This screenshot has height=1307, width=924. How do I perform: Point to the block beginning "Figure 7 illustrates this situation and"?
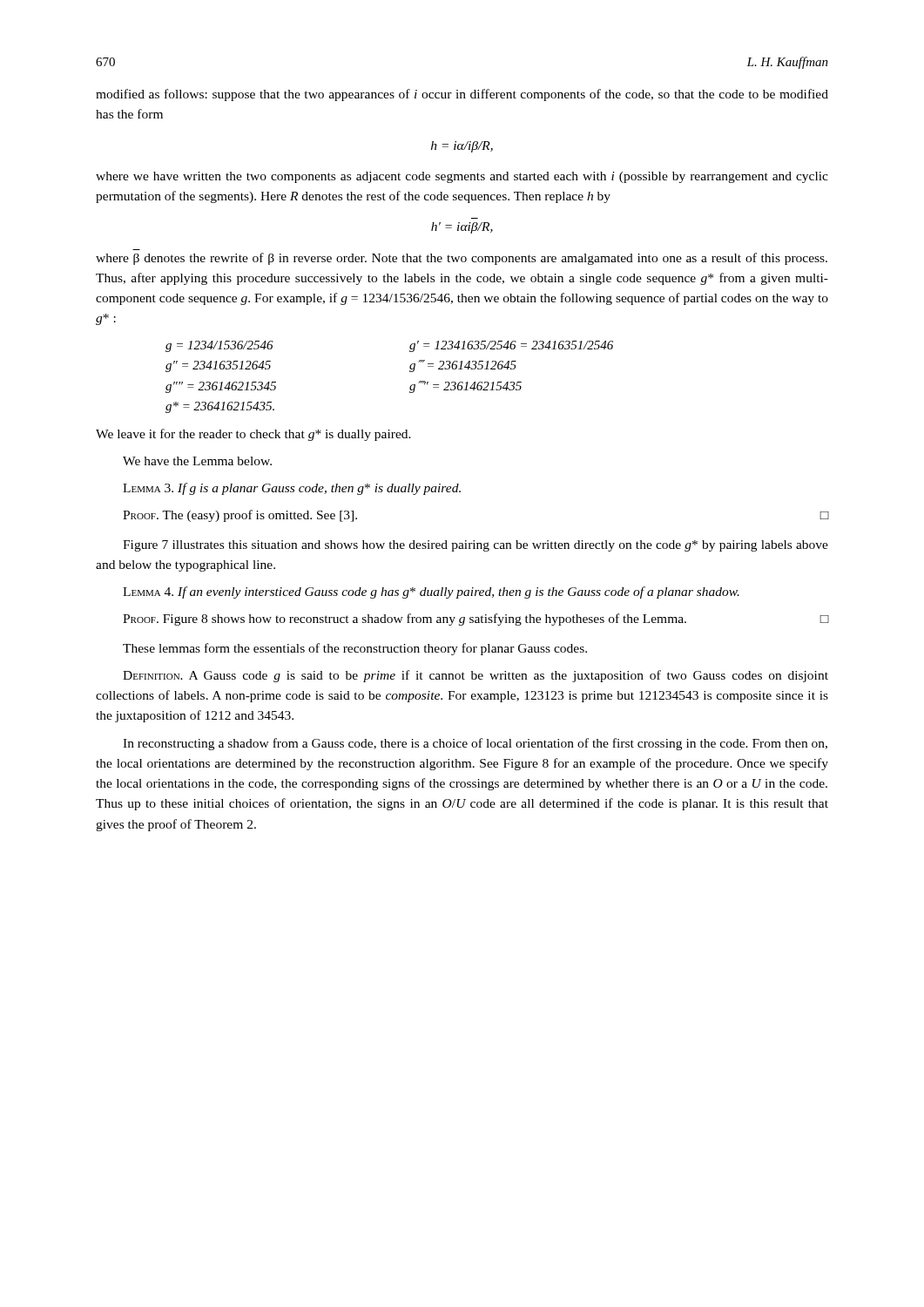(x=462, y=554)
